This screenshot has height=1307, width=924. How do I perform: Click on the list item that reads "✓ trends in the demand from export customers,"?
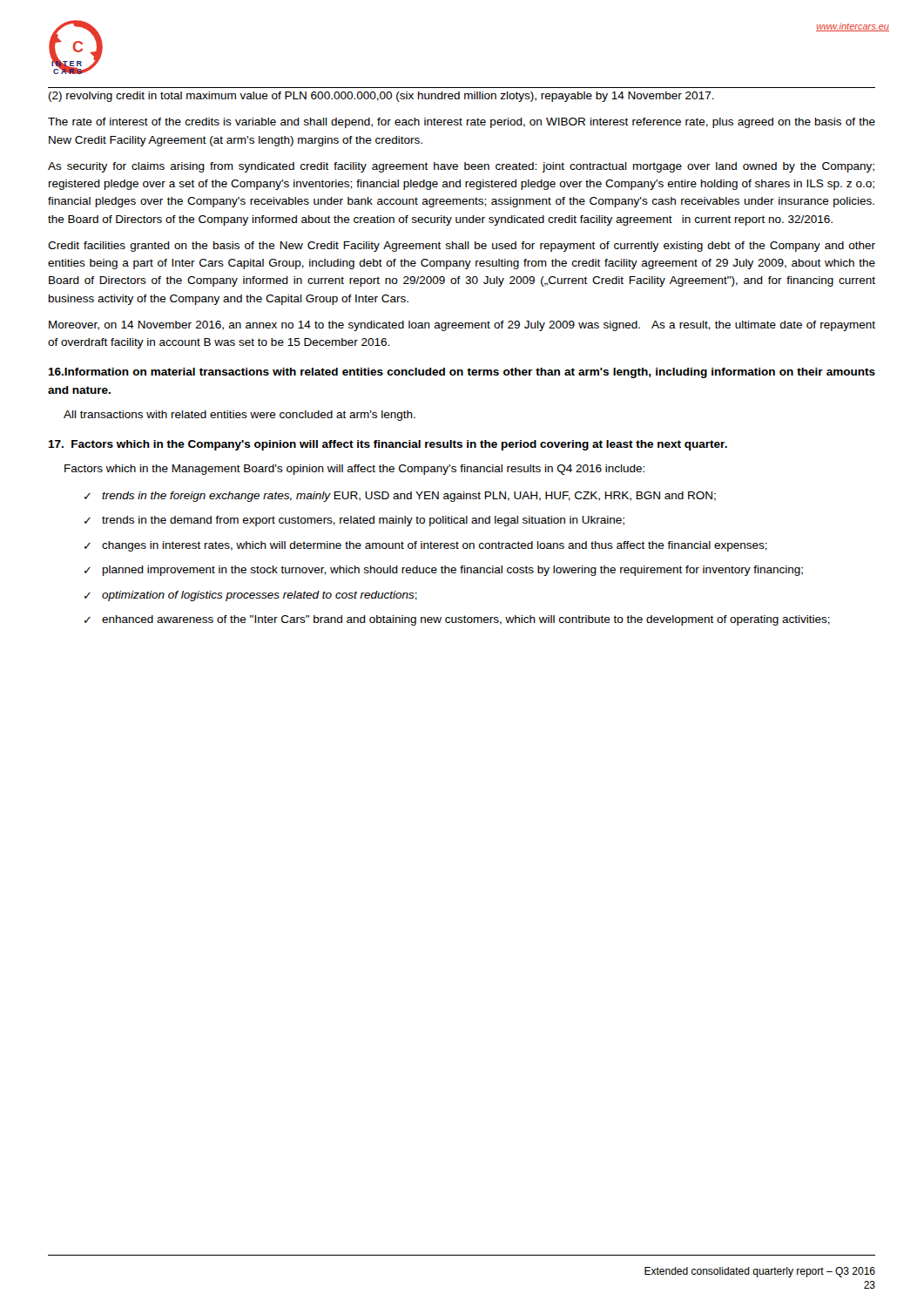479,520
